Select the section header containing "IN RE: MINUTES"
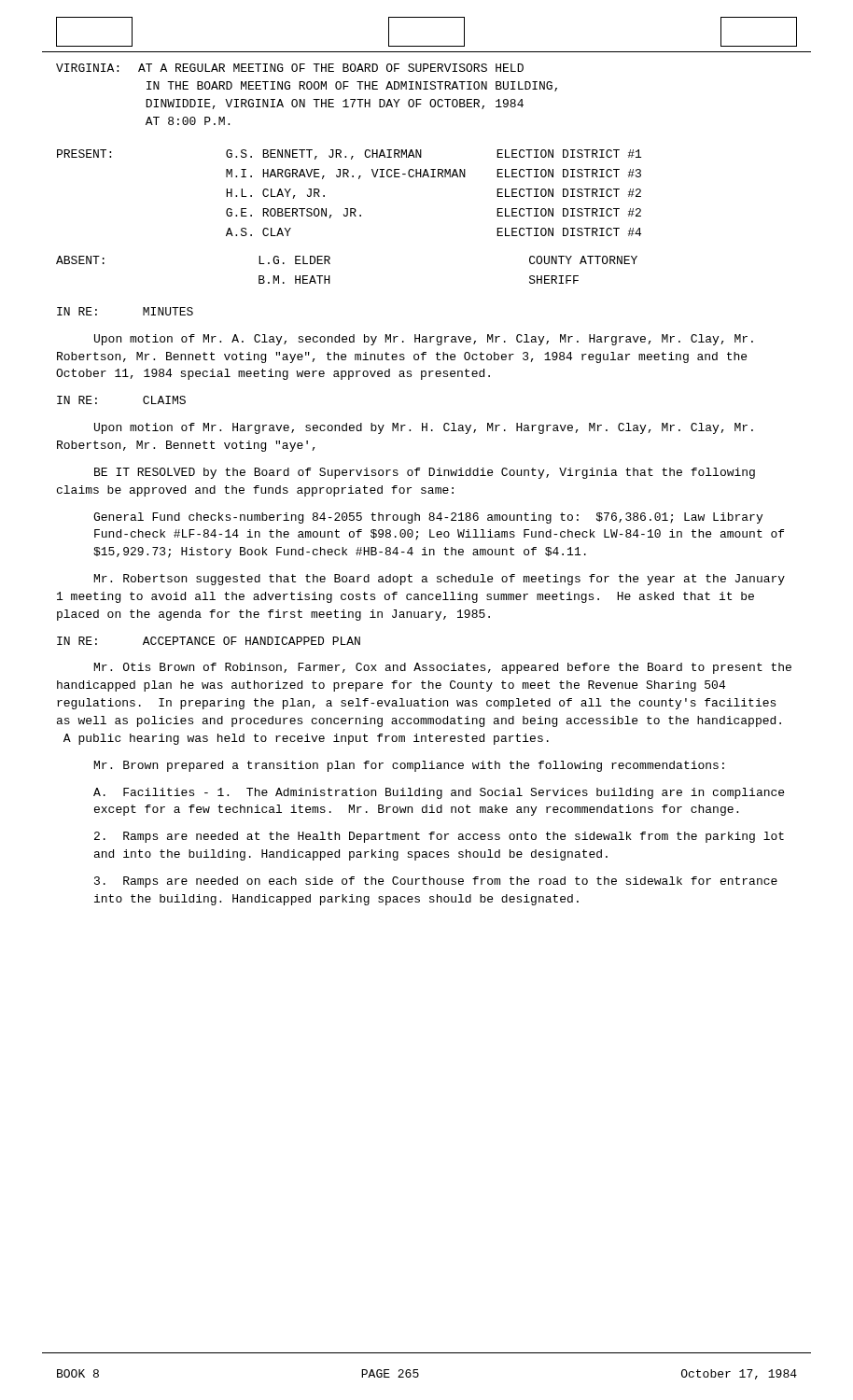The height and width of the screenshot is (1400, 853). pyautogui.click(x=82, y=311)
